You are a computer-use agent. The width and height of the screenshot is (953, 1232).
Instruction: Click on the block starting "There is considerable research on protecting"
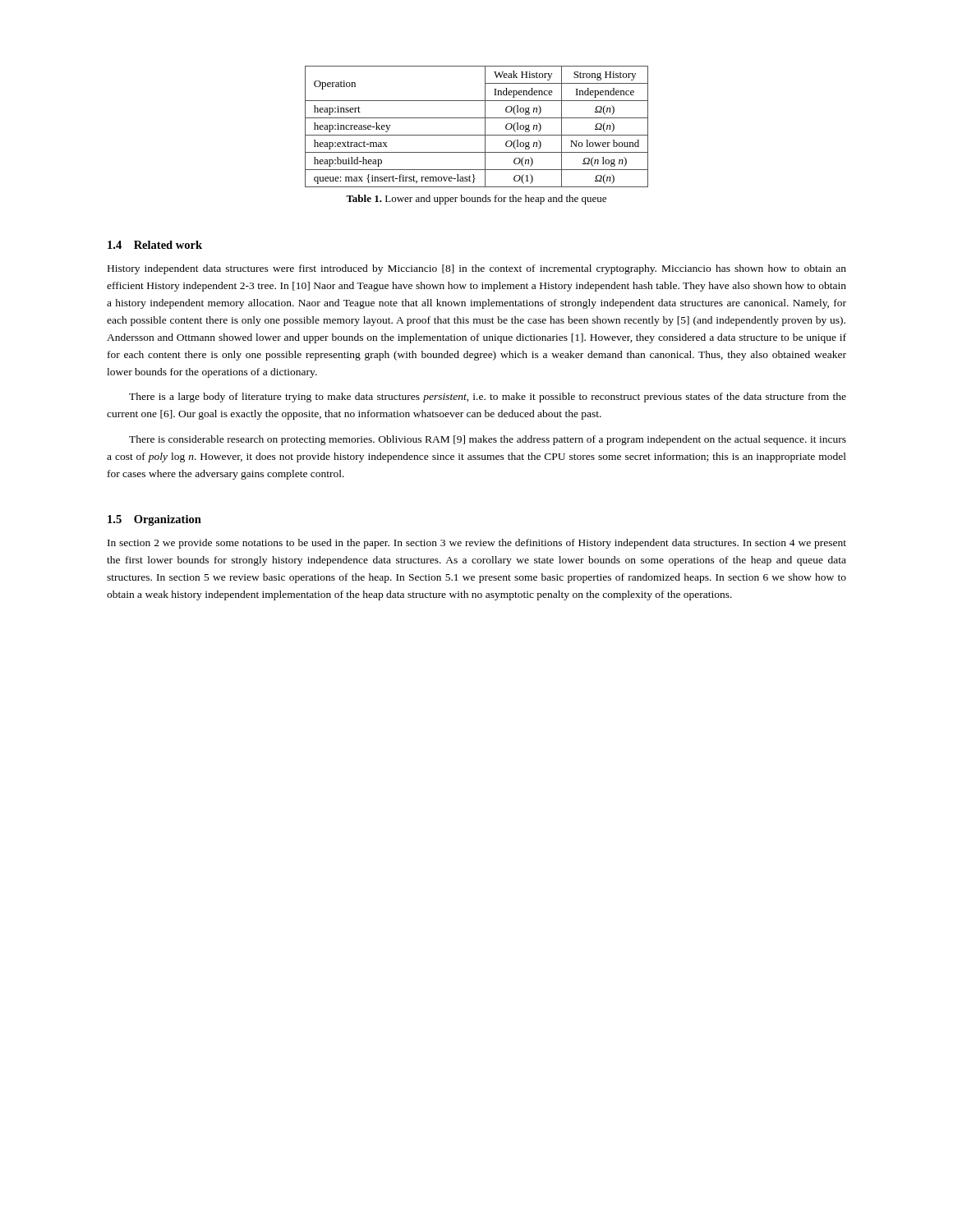(476, 457)
